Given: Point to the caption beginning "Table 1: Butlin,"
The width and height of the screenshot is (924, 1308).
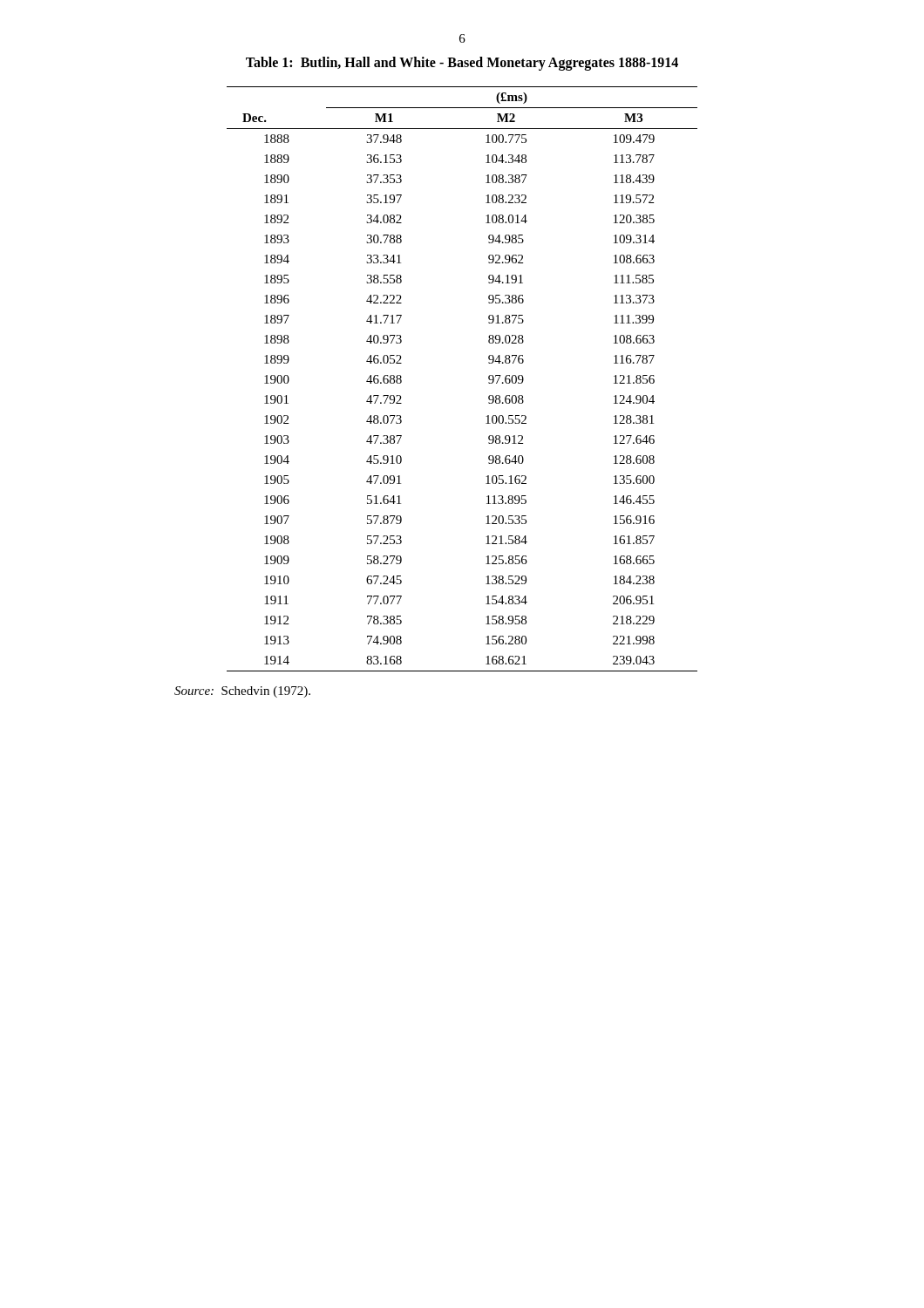Looking at the screenshot, I should pos(462,62).
